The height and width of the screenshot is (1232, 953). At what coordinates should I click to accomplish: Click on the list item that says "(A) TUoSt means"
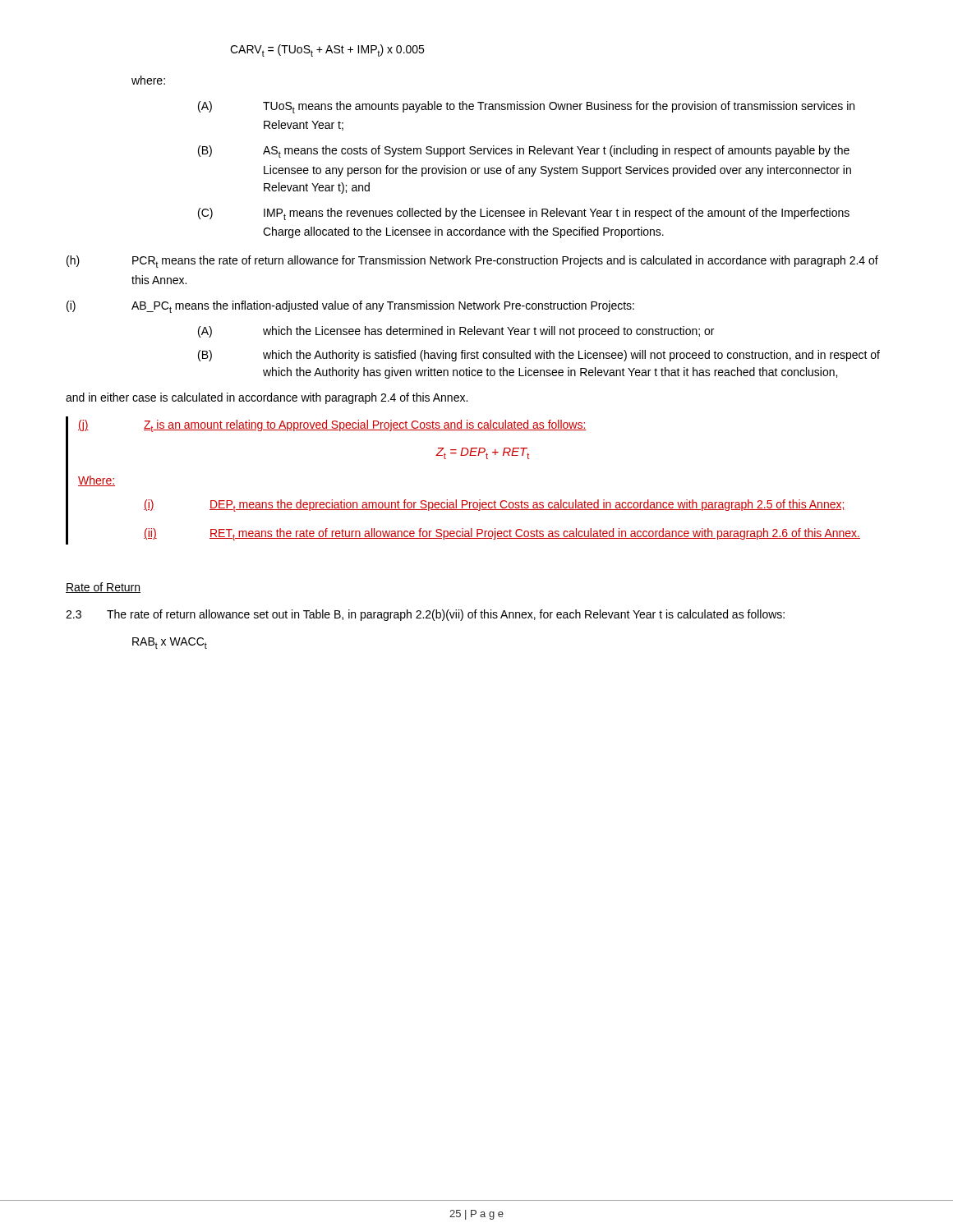pyautogui.click(x=542, y=116)
